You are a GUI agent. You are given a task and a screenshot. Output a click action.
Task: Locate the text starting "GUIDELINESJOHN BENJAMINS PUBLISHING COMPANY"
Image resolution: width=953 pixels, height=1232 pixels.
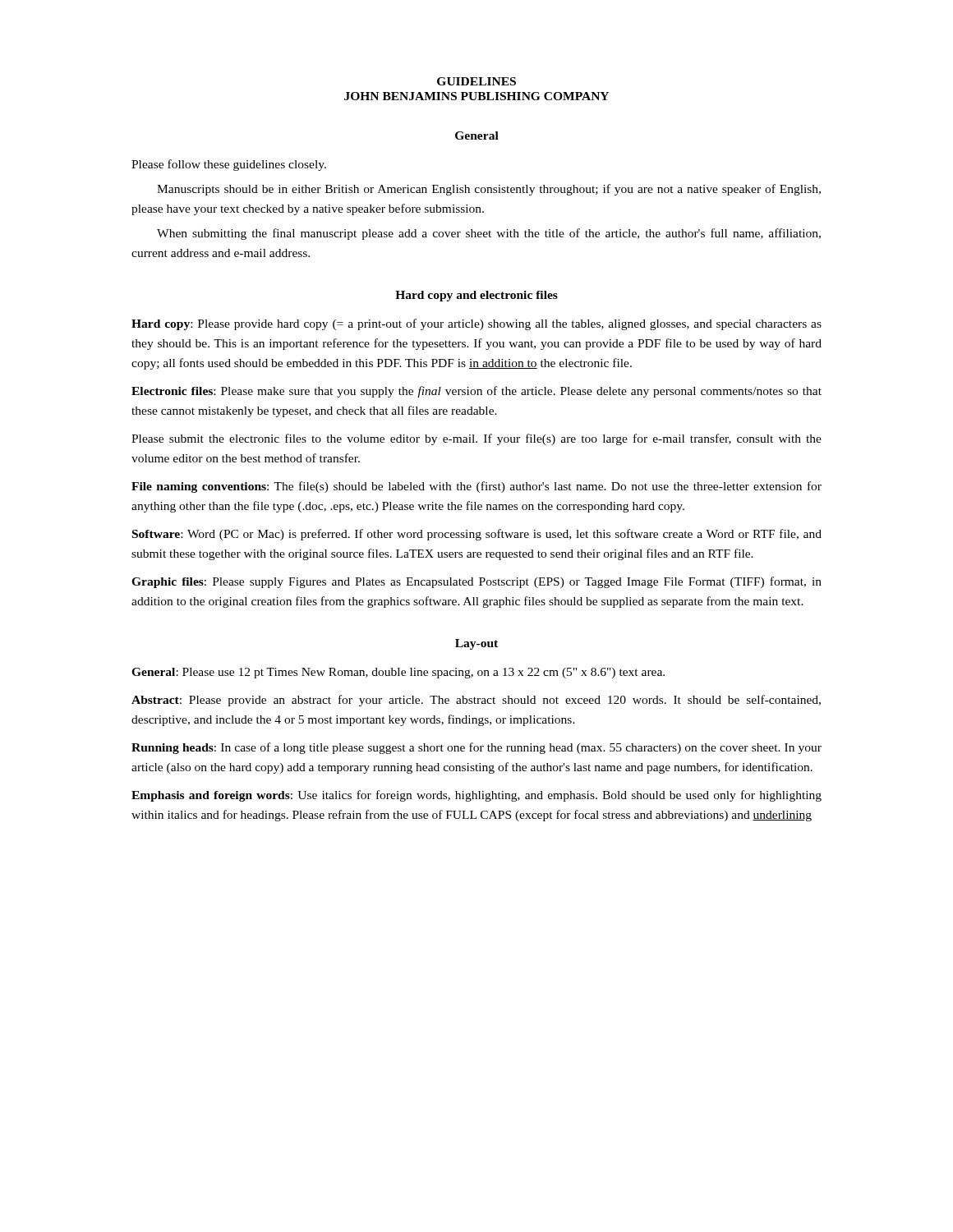(476, 88)
